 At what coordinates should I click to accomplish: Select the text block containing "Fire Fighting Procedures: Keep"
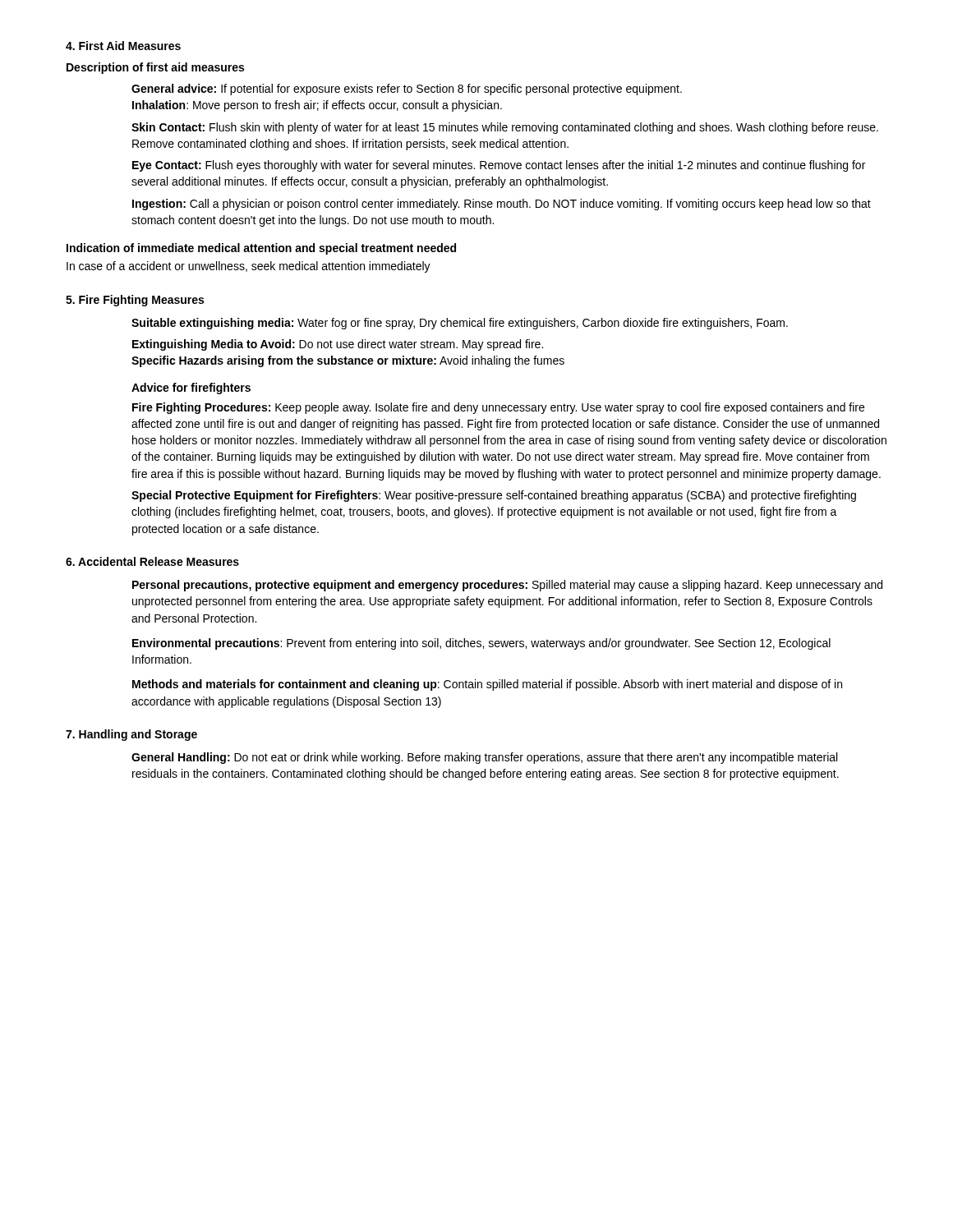pyautogui.click(x=509, y=440)
